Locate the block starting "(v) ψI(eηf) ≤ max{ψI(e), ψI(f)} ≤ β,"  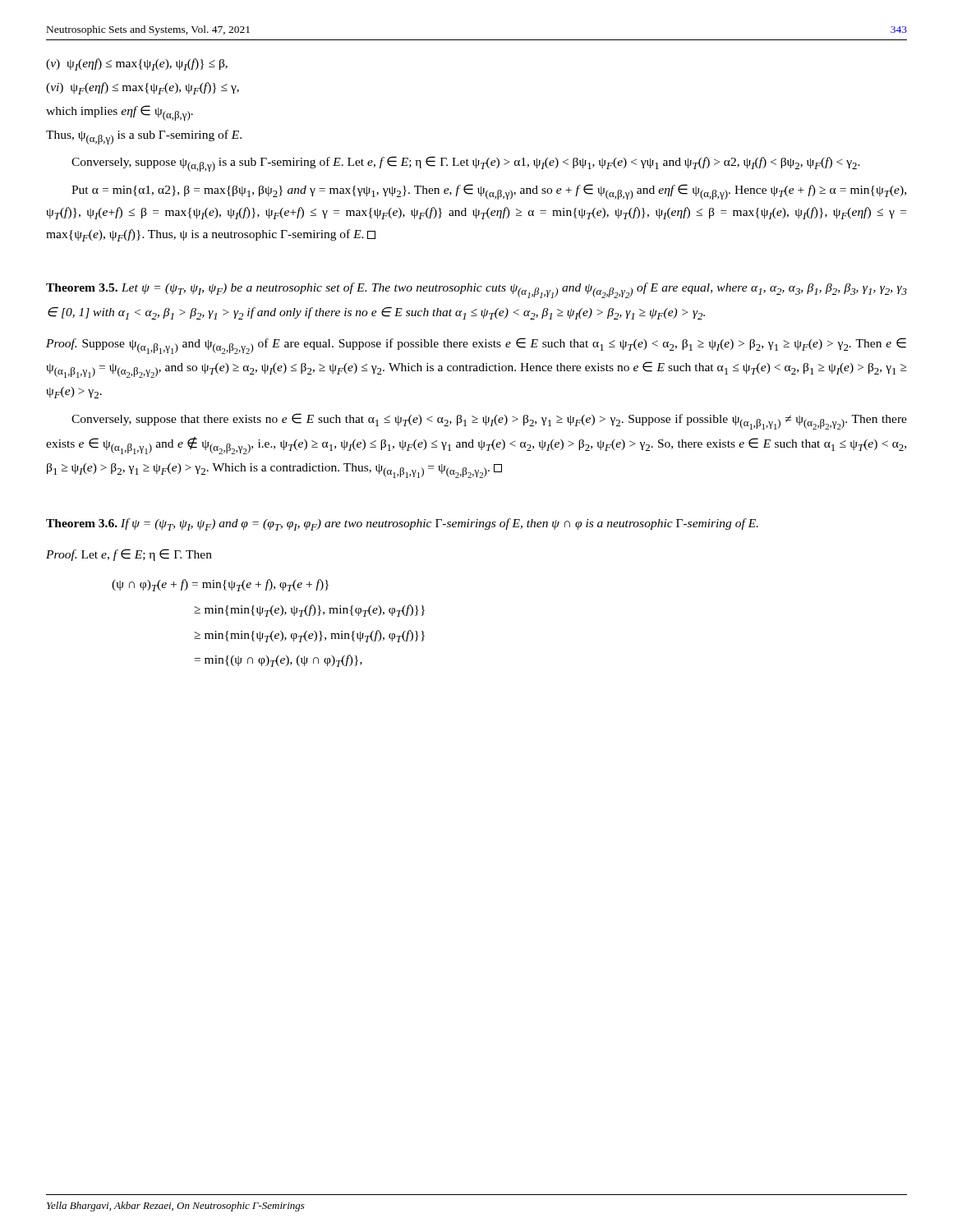coord(137,64)
